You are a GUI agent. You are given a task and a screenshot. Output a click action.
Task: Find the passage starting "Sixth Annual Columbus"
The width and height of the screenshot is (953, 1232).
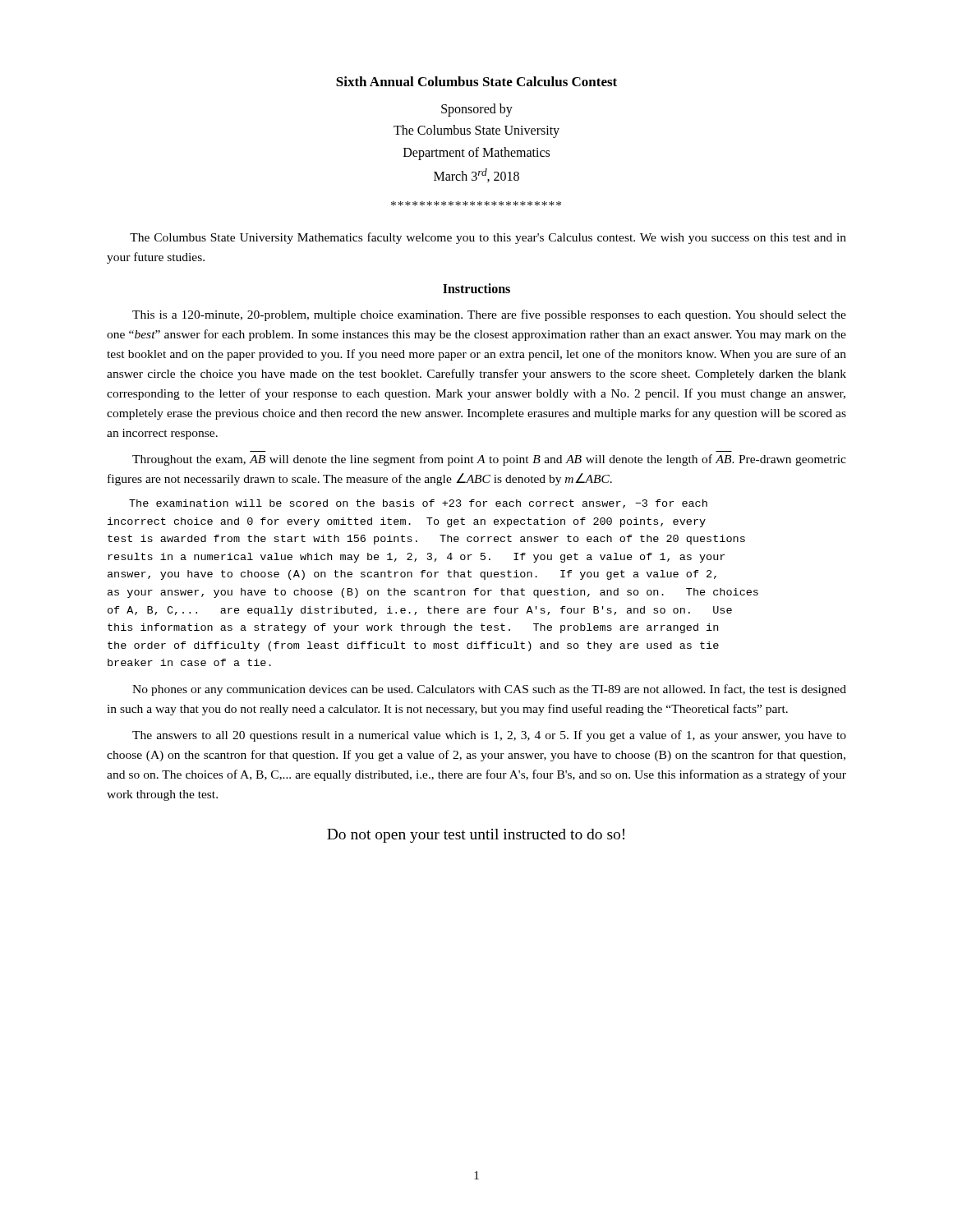click(476, 82)
